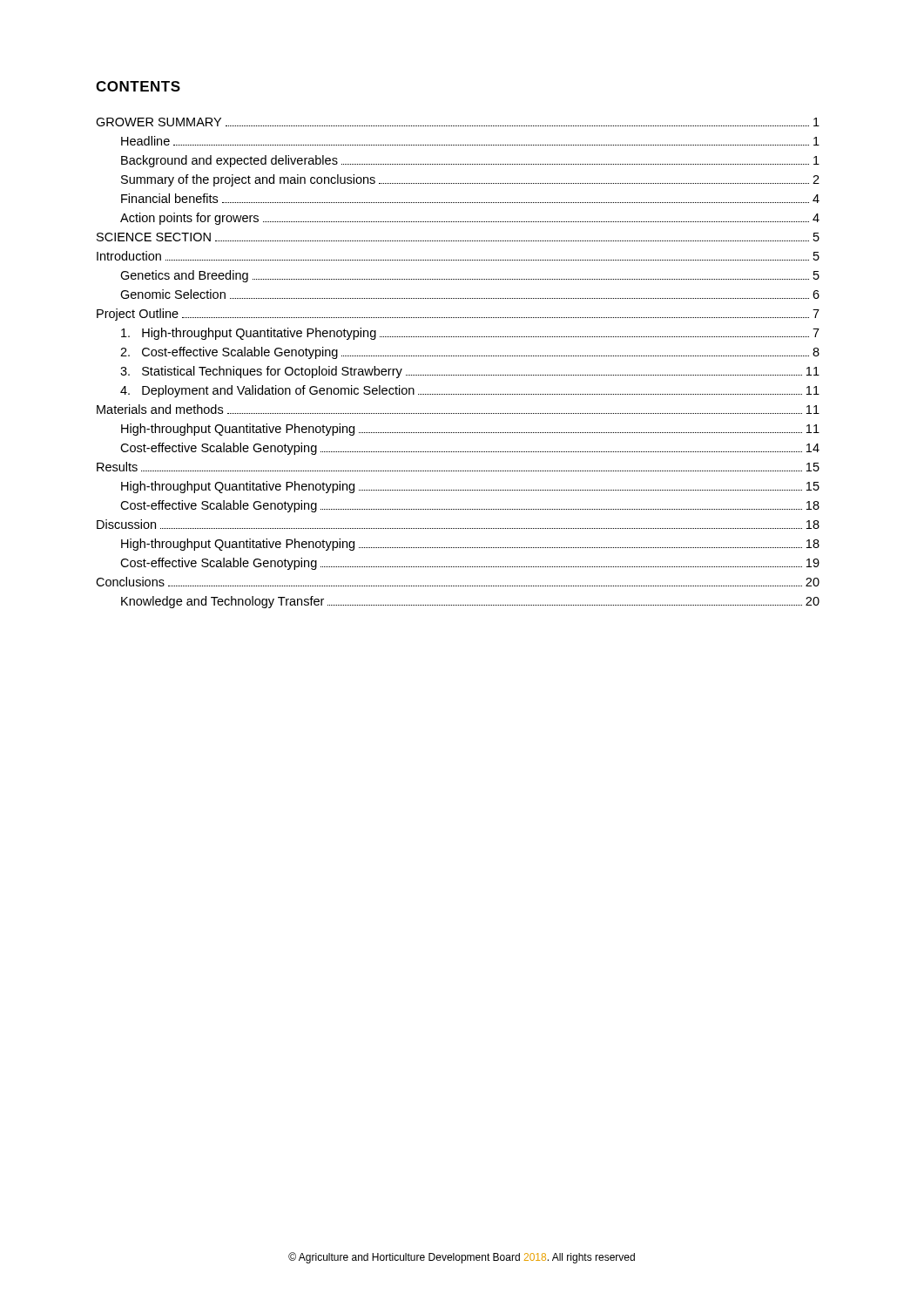Click on the list item with the text "Genomic Selection 6"
This screenshot has height=1307, width=924.
470,295
